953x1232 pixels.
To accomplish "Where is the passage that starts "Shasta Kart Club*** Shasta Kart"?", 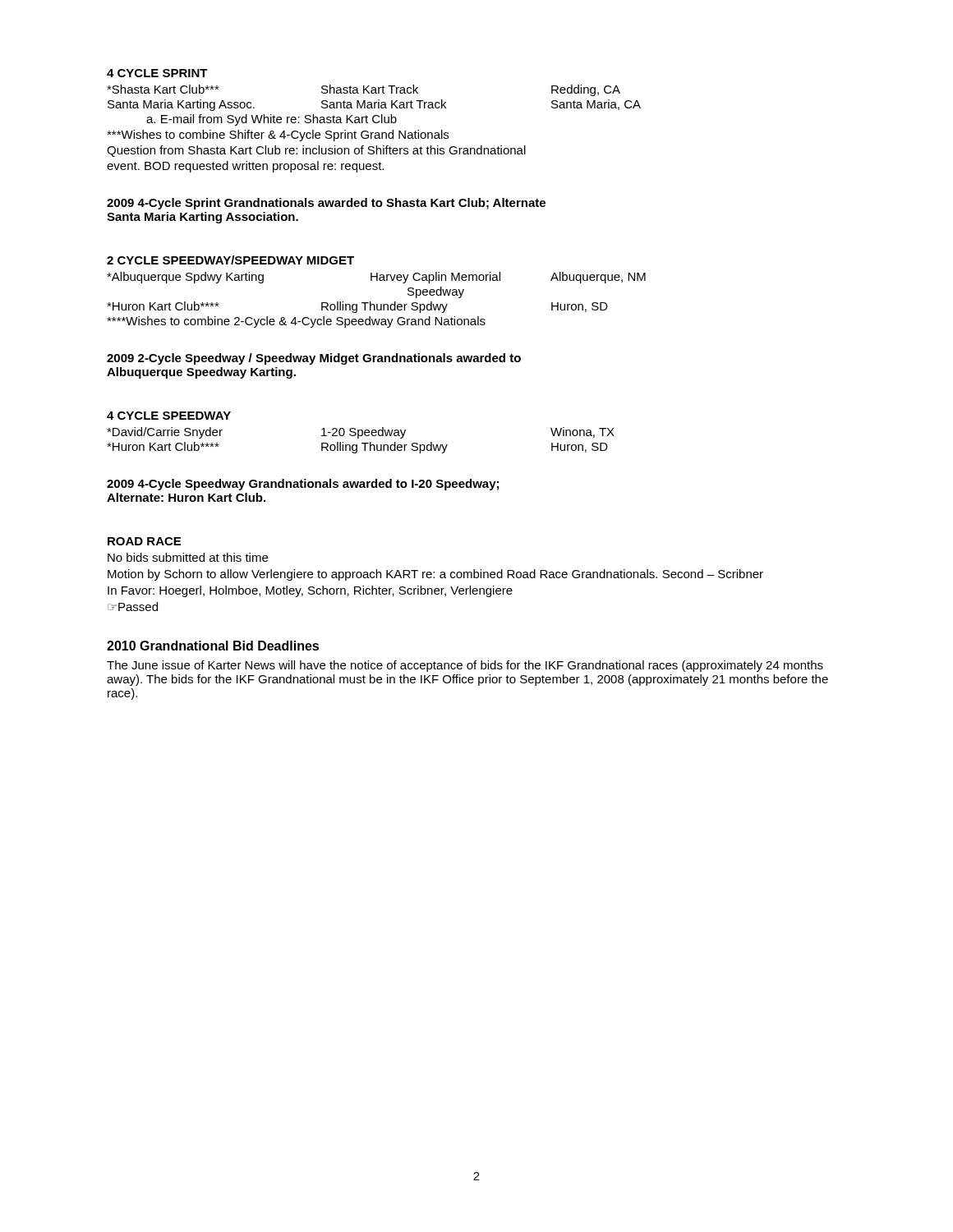I will [364, 90].
